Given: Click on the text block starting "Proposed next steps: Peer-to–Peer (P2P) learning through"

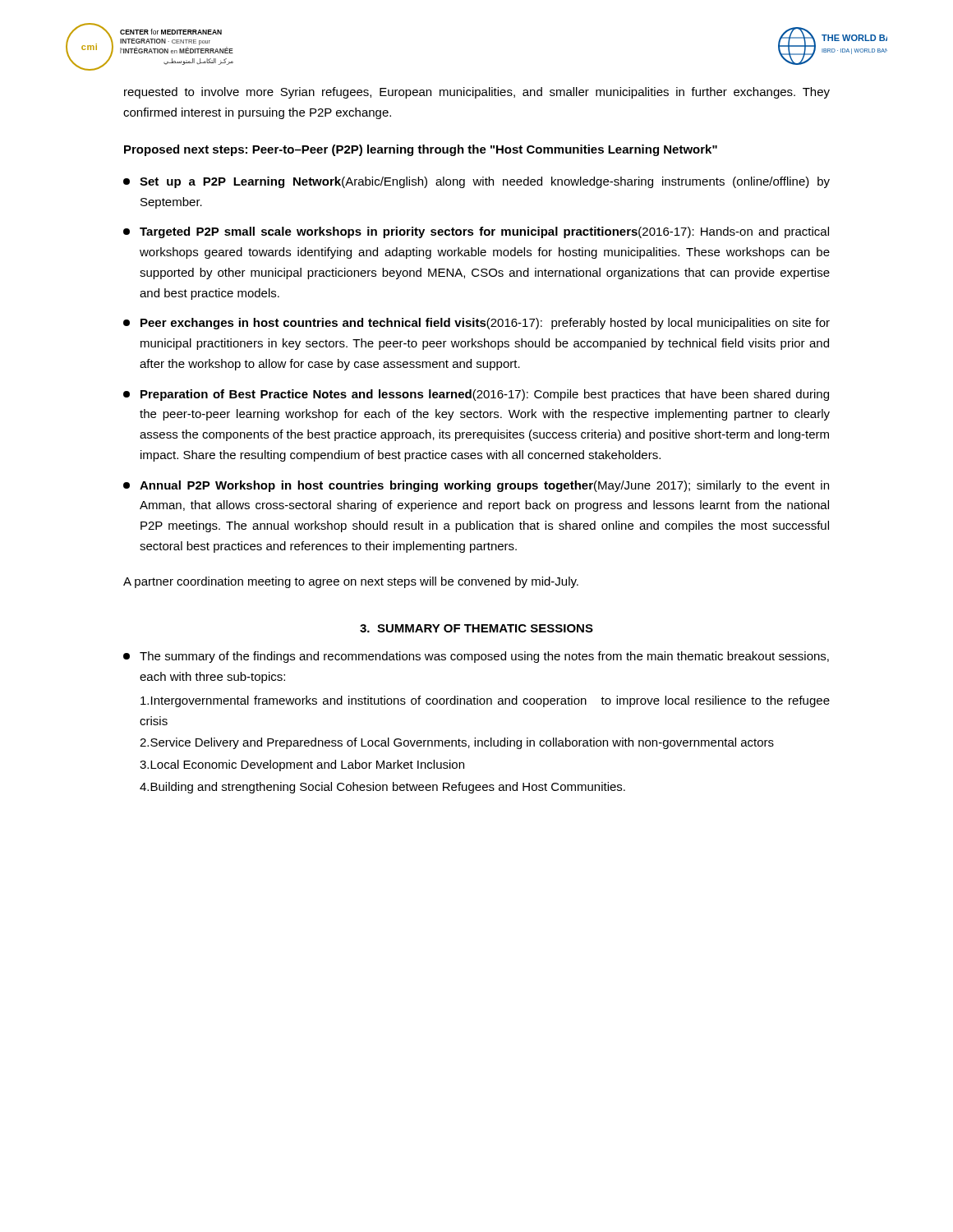Looking at the screenshot, I should pos(420,149).
